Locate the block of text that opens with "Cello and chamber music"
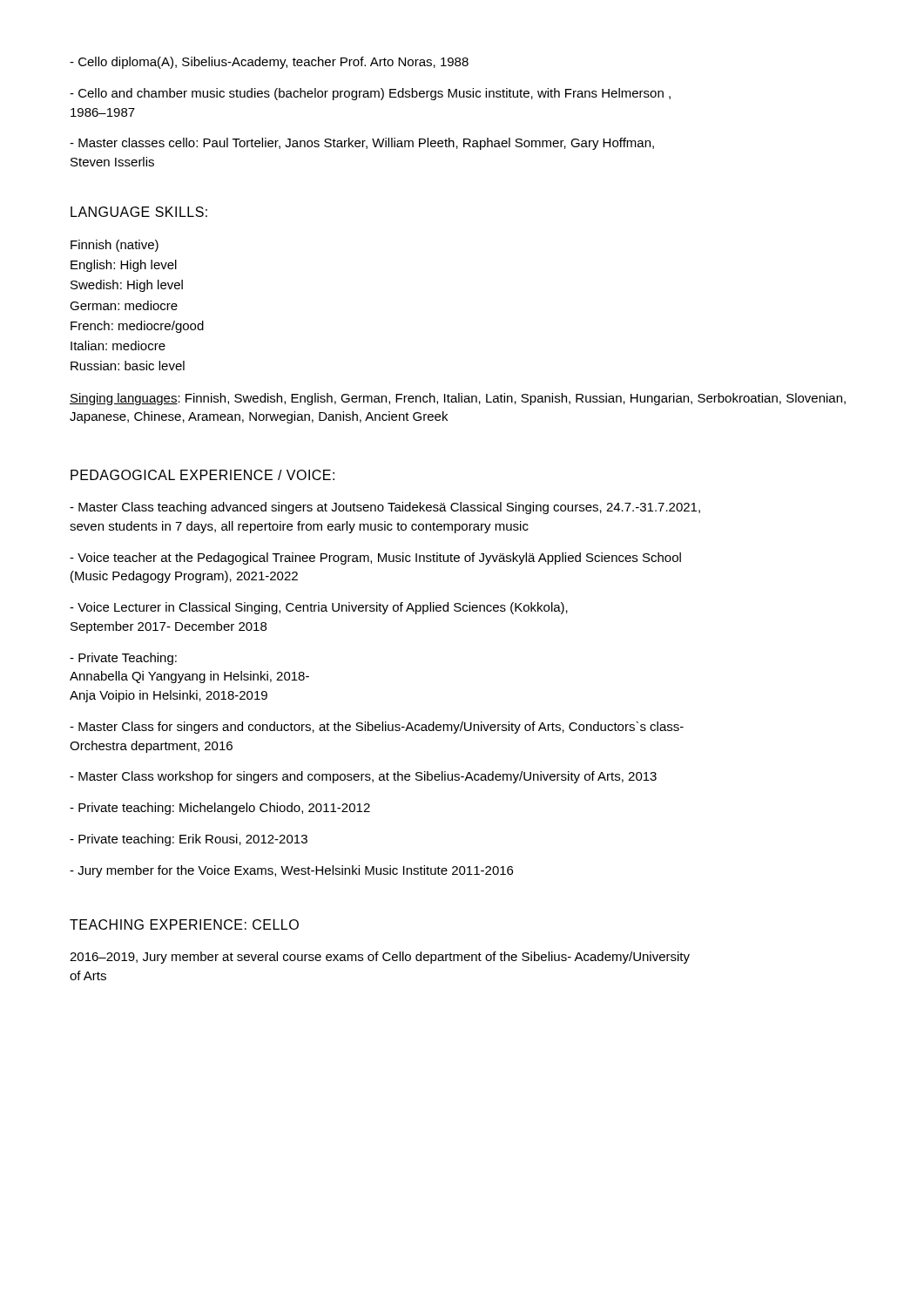 (x=371, y=102)
